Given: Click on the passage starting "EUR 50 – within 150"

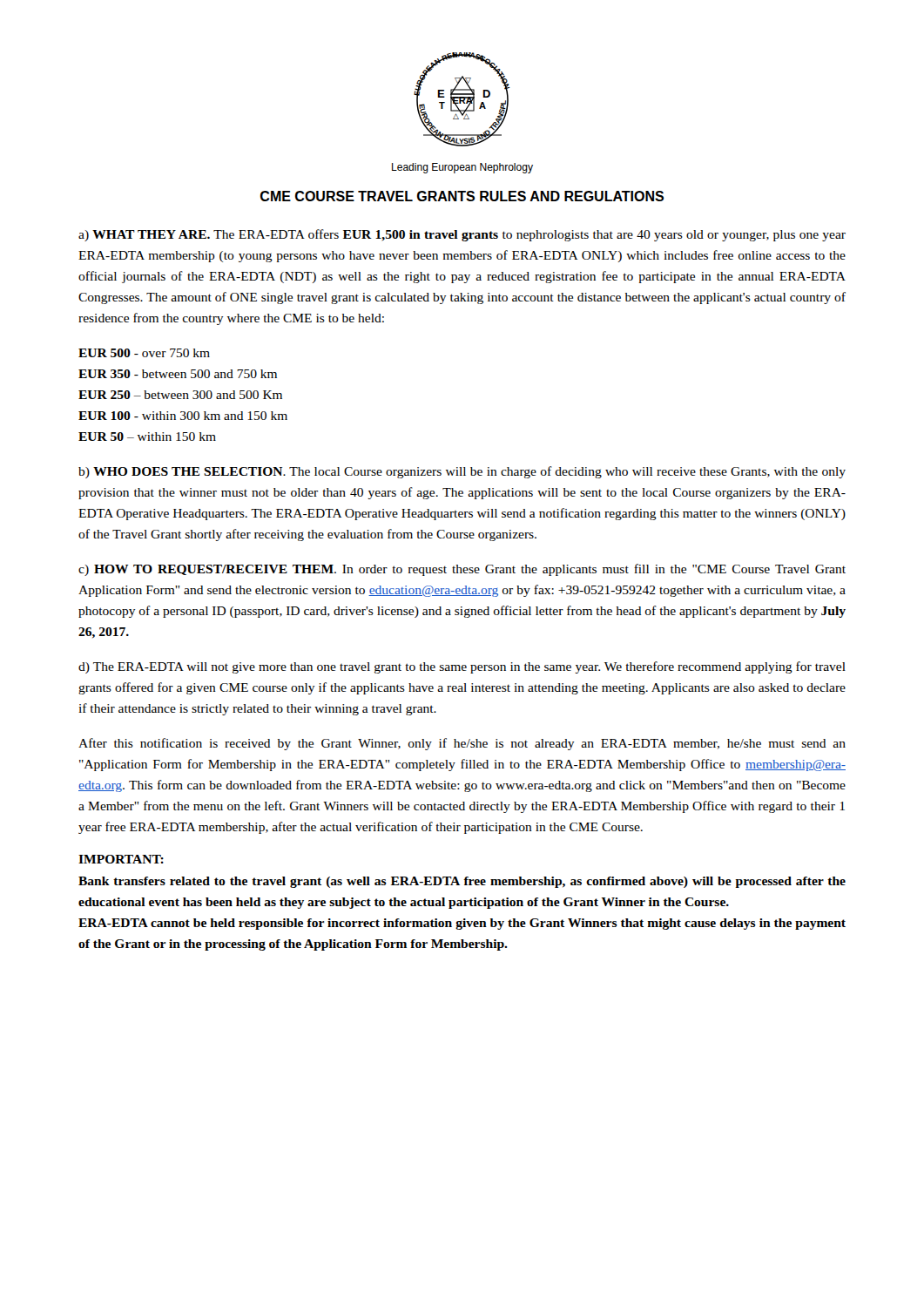Looking at the screenshot, I should [x=147, y=436].
